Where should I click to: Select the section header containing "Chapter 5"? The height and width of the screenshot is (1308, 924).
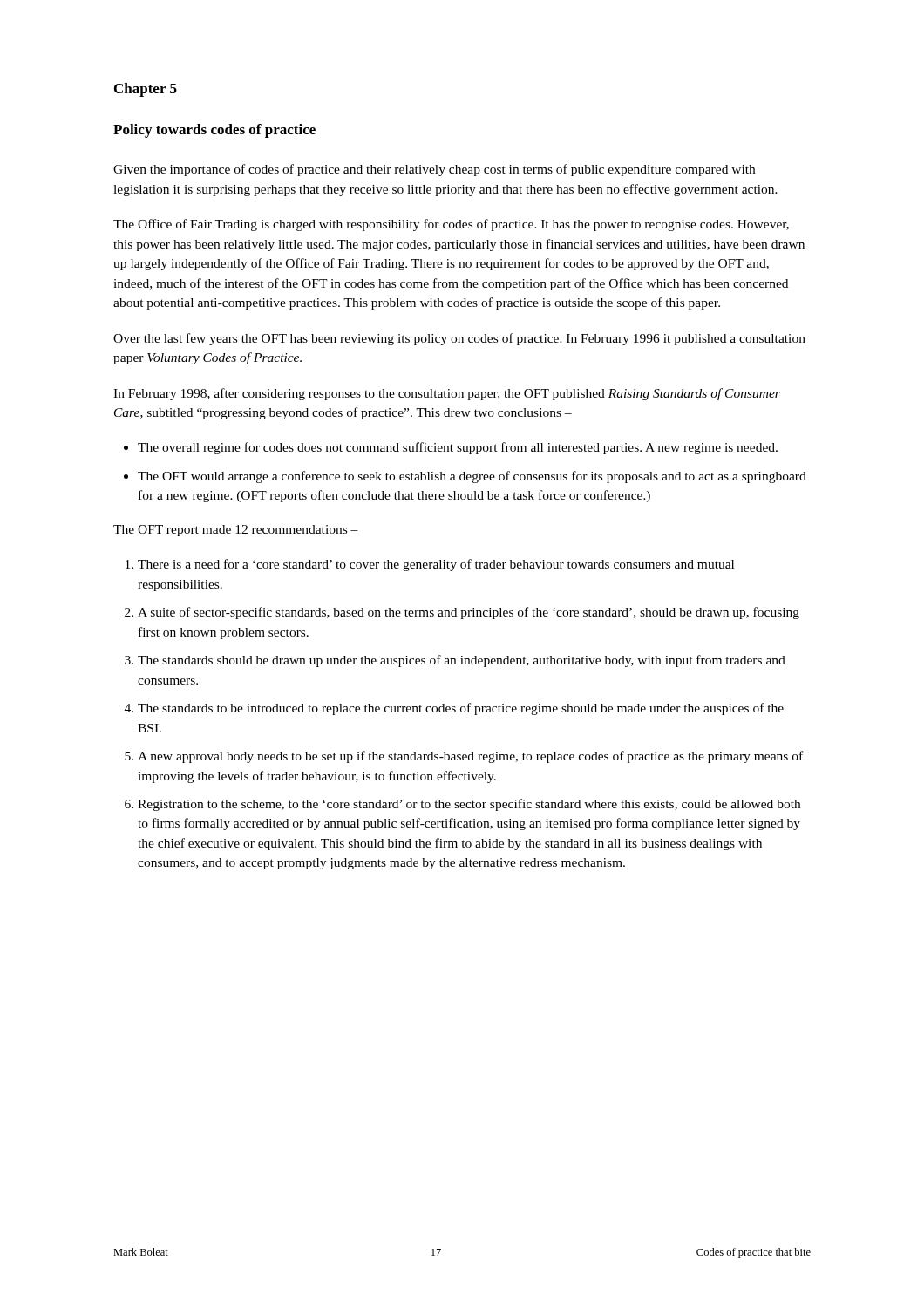click(145, 88)
